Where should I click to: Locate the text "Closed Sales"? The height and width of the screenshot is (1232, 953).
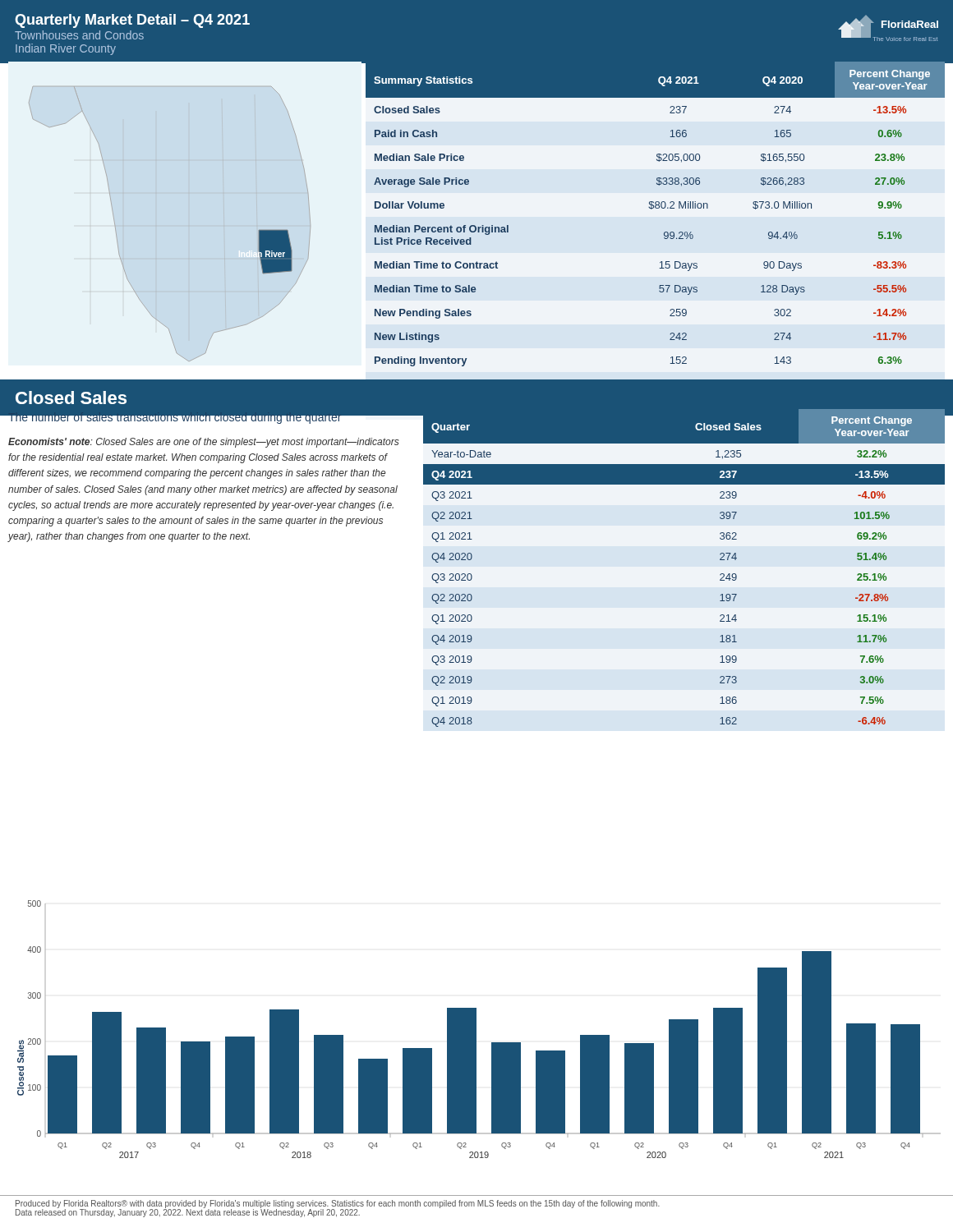click(71, 398)
